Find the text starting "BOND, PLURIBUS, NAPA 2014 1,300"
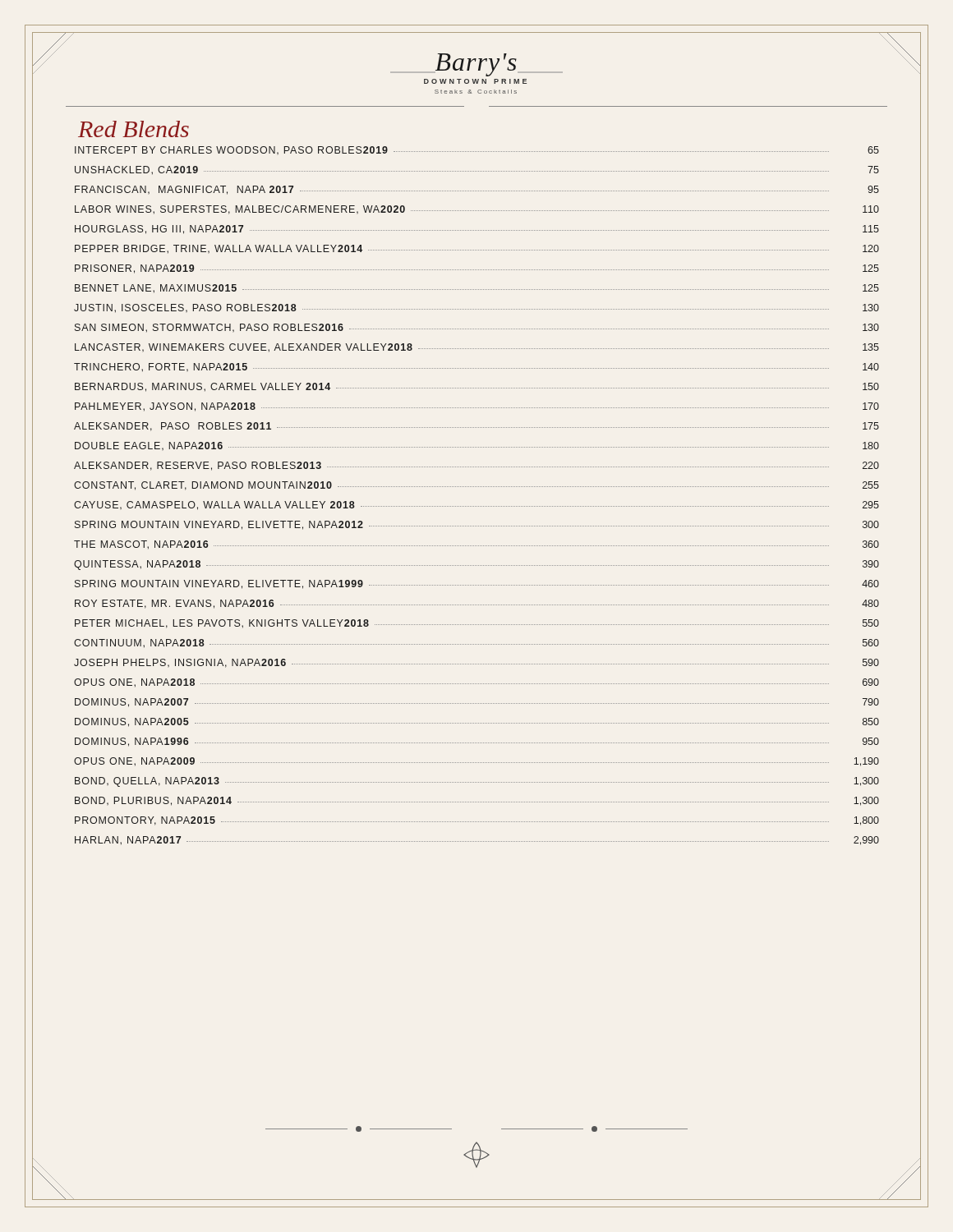The width and height of the screenshot is (953, 1232). [x=476, y=801]
